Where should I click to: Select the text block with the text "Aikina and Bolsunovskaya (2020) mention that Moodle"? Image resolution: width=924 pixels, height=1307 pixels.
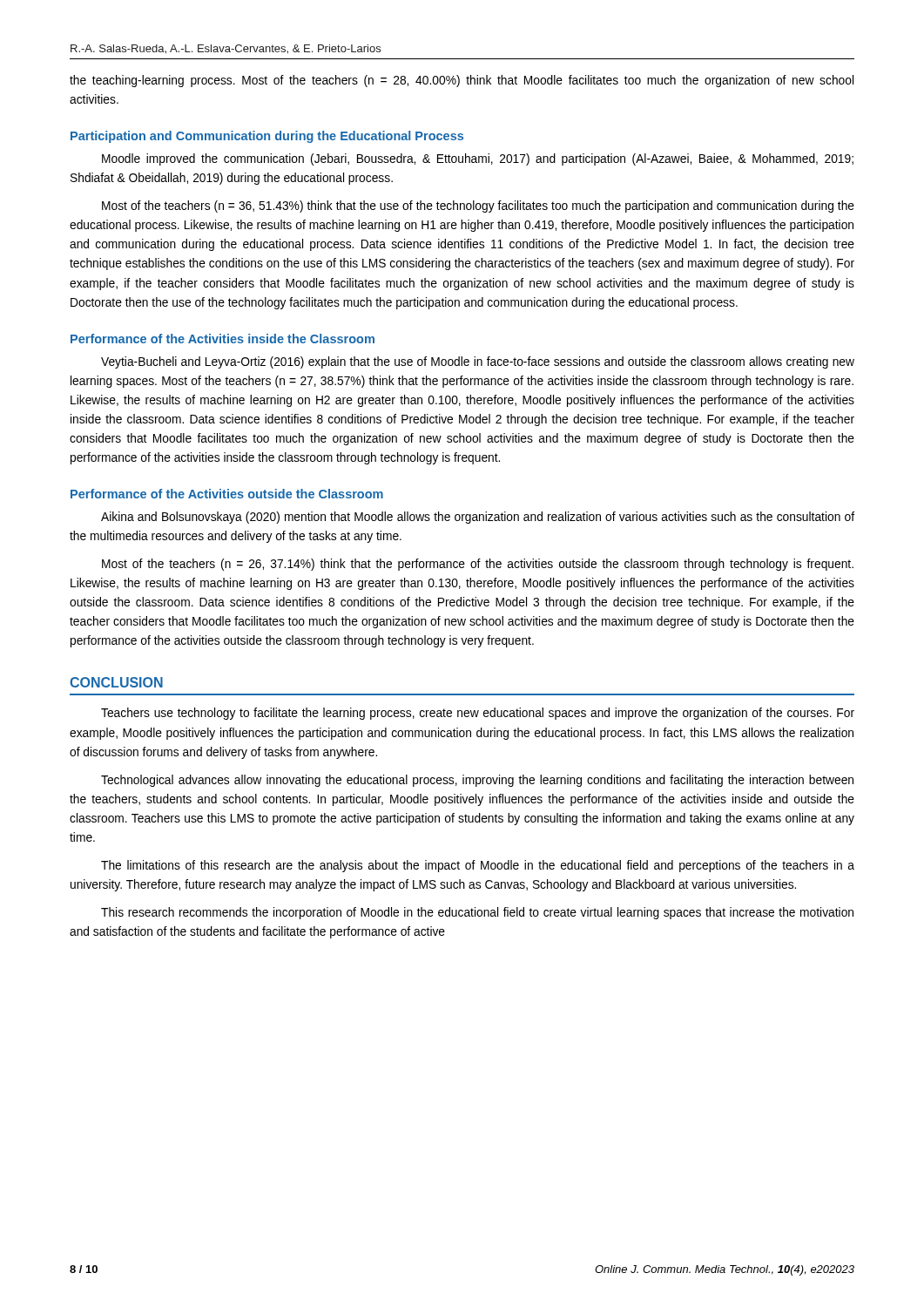pos(462,527)
